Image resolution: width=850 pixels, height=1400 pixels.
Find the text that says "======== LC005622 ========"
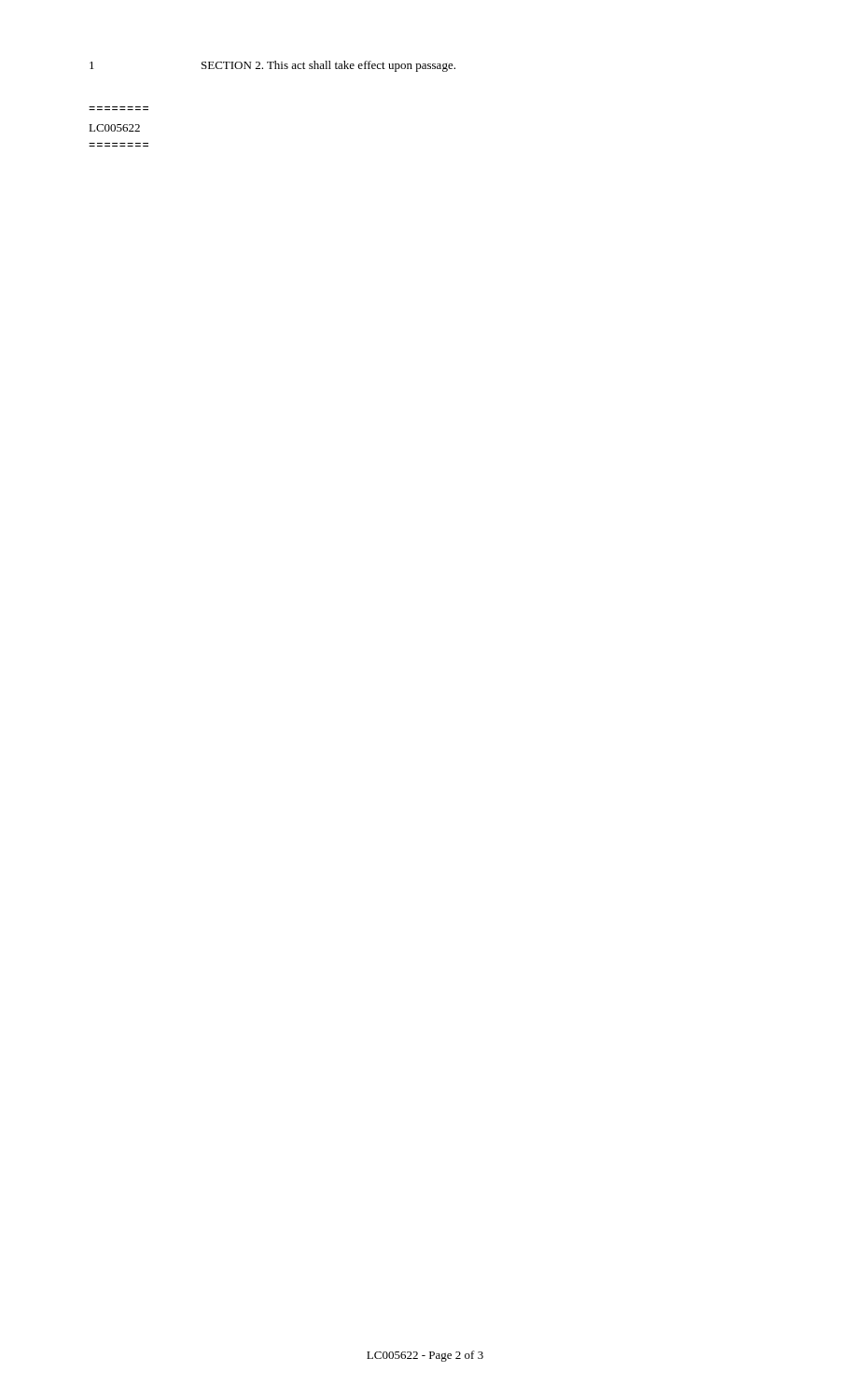(119, 128)
